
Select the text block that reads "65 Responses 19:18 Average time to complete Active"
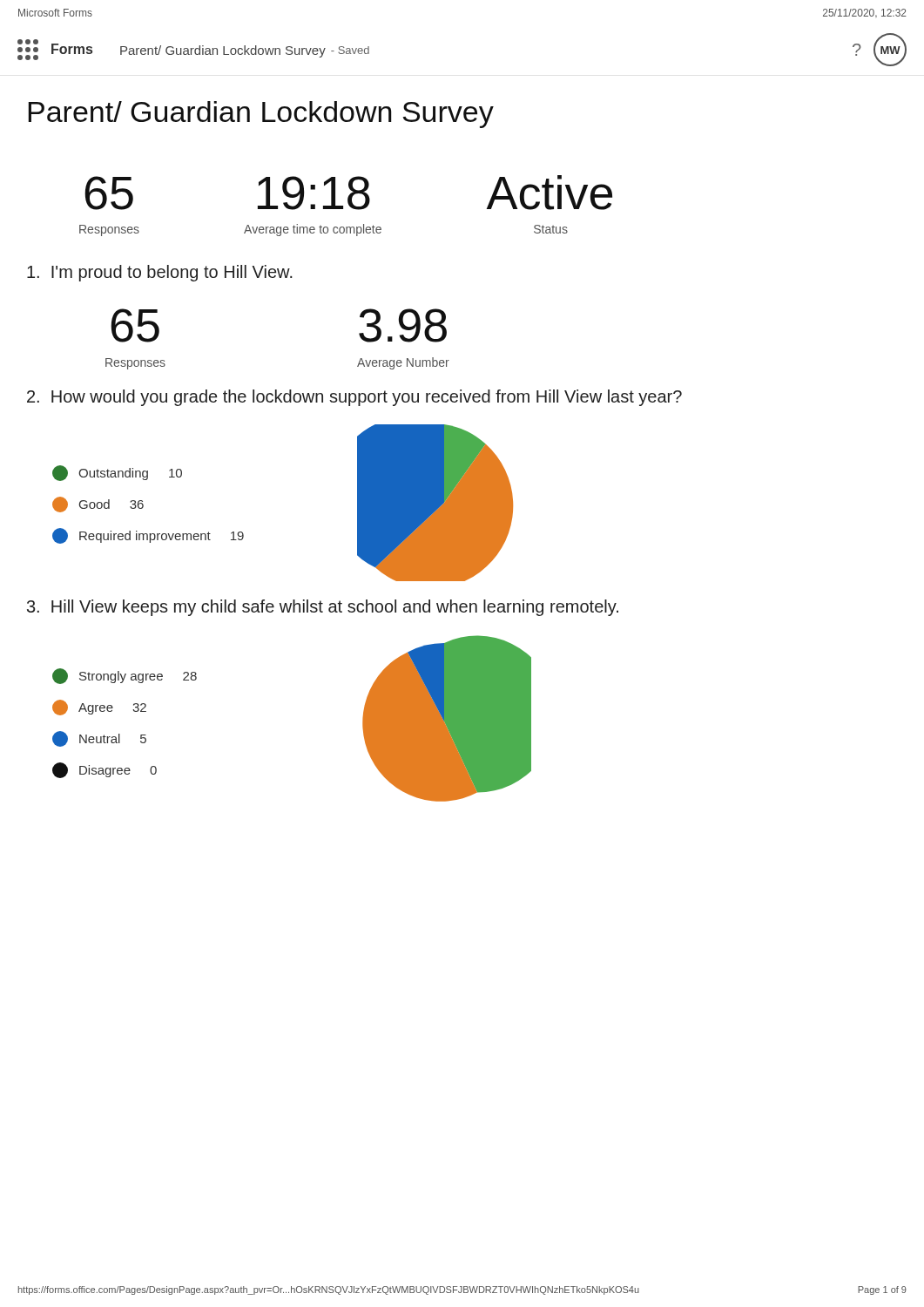tap(346, 202)
